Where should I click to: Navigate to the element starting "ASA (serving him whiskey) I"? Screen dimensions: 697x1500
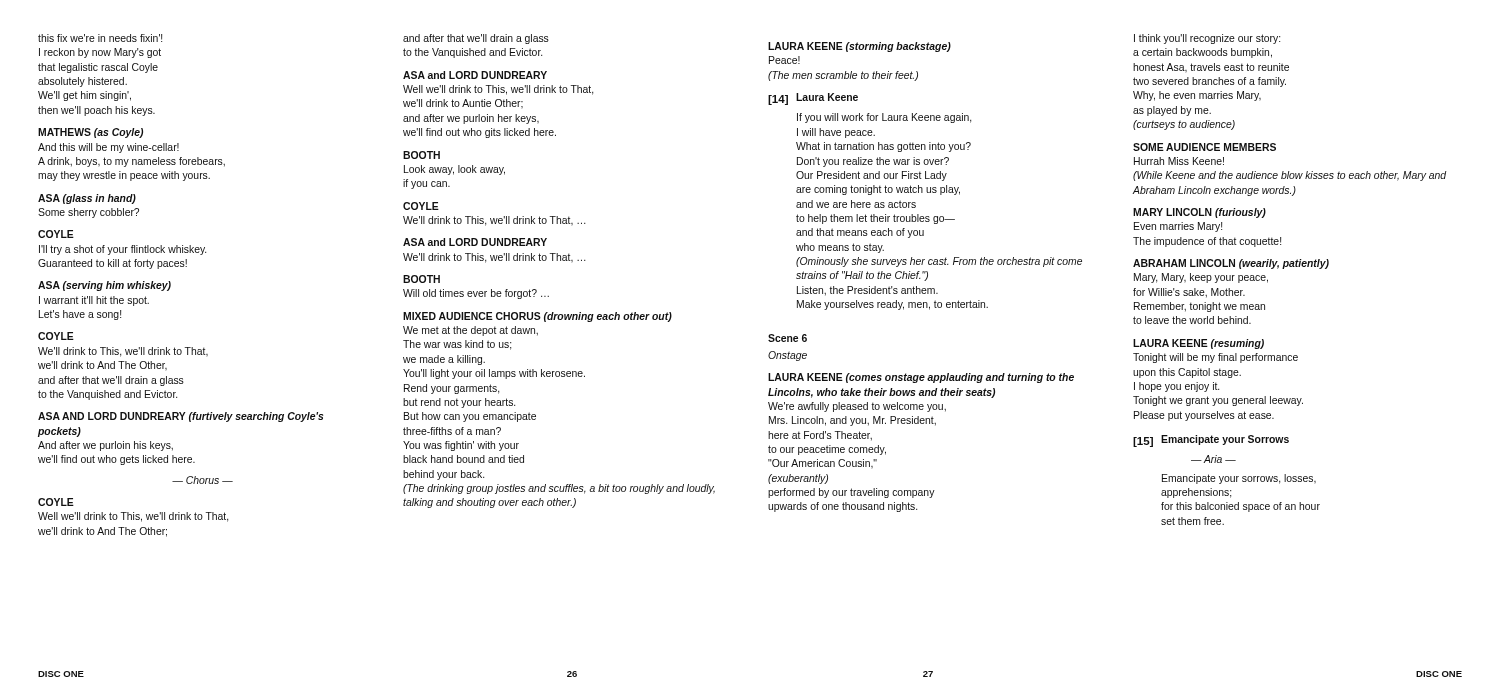click(x=104, y=286)
